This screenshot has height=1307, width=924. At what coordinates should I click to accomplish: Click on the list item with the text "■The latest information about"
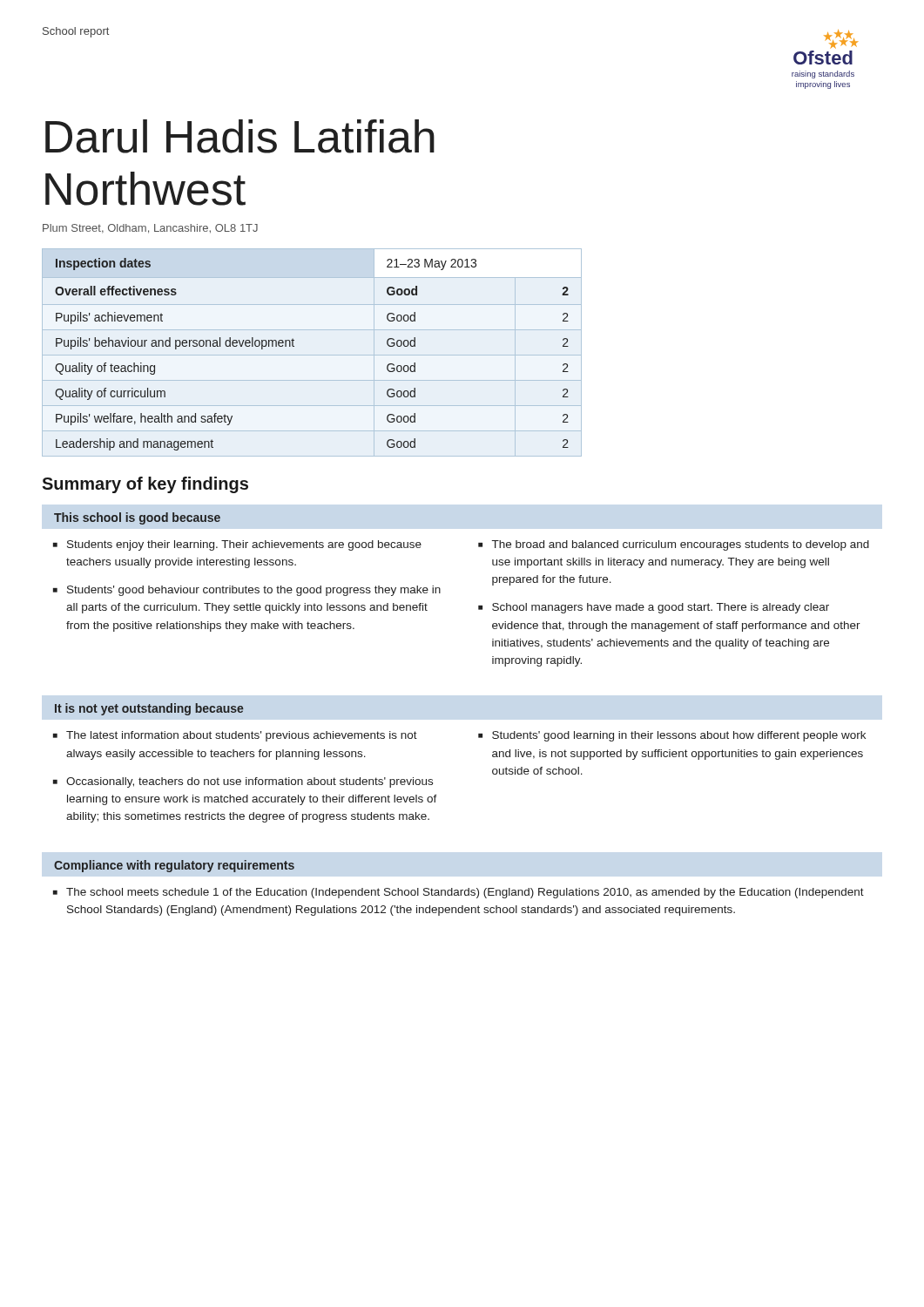[x=241, y=744]
